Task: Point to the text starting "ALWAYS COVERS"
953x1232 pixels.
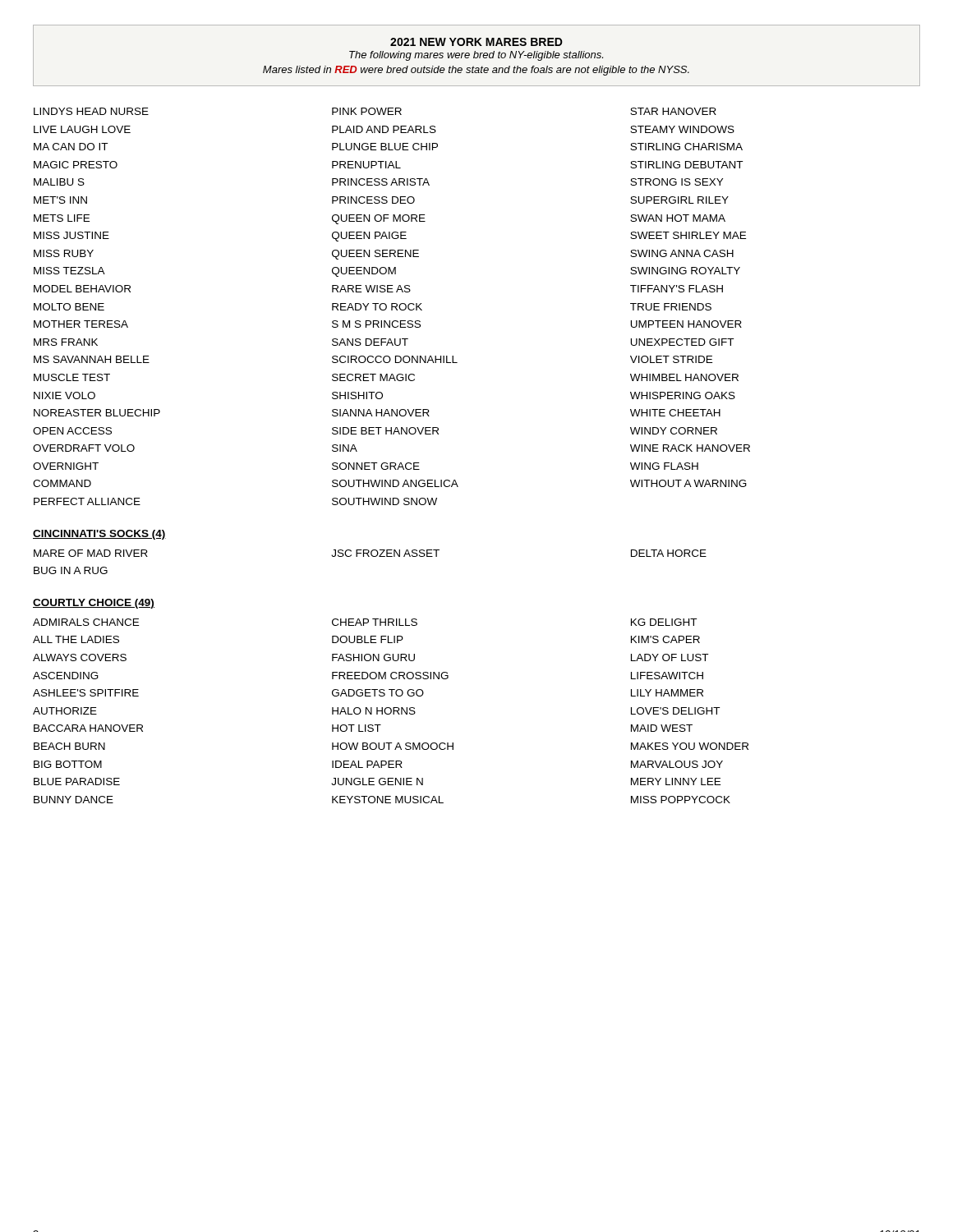Action: click(80, 658)
